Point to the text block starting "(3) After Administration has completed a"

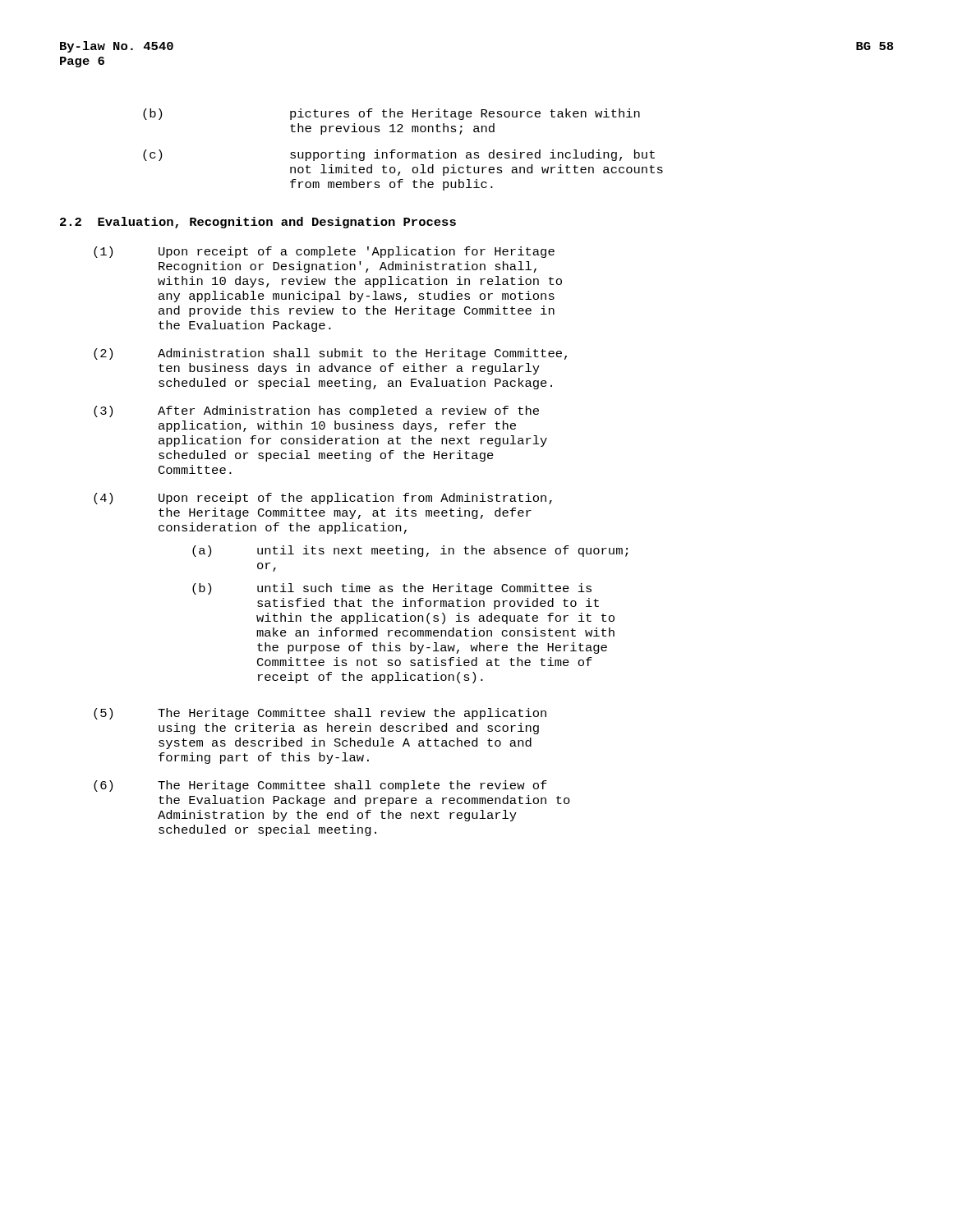click(476, 441)
